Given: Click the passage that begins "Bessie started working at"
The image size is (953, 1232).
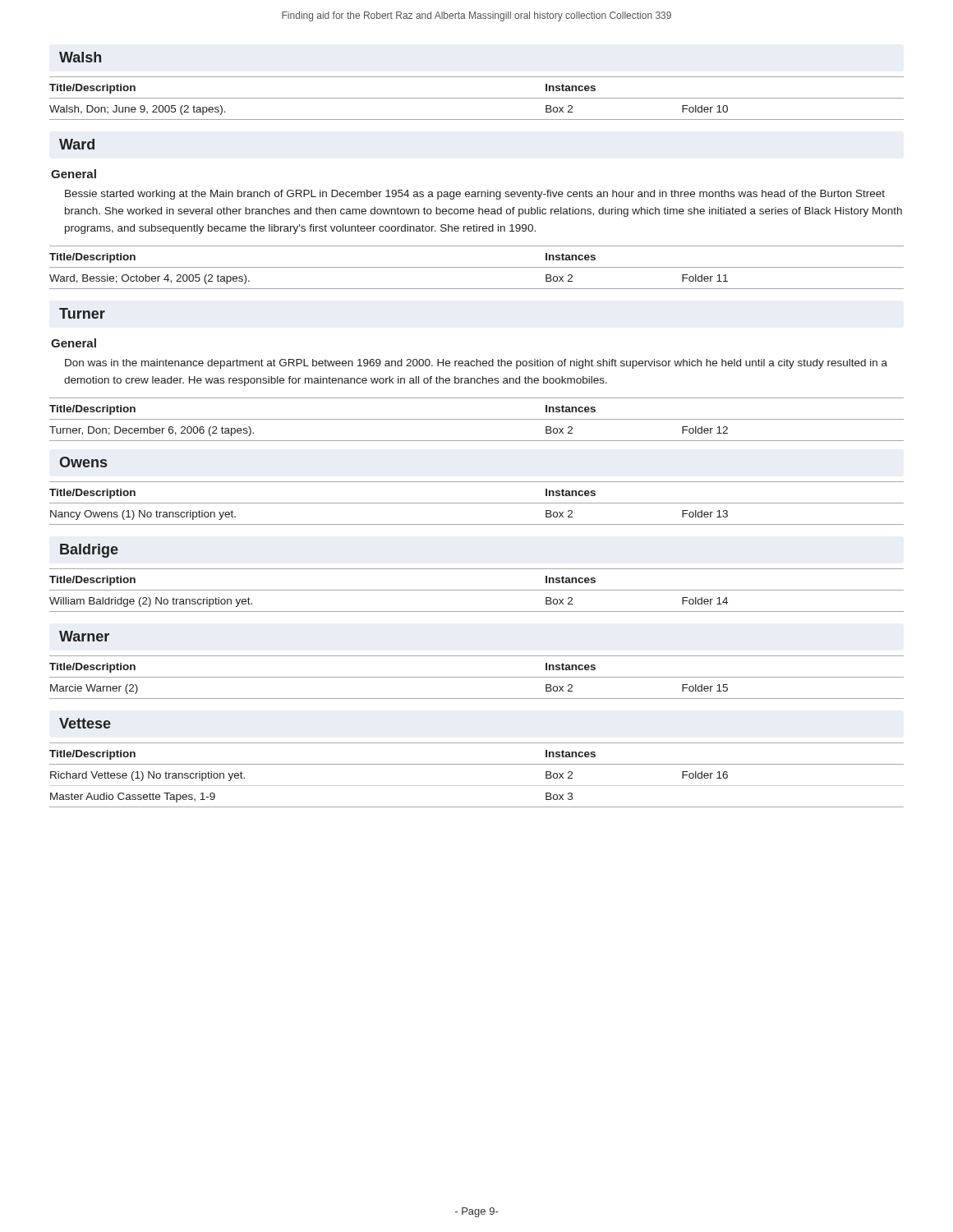Looking at the screenshot, I should [x=483, y=211].
